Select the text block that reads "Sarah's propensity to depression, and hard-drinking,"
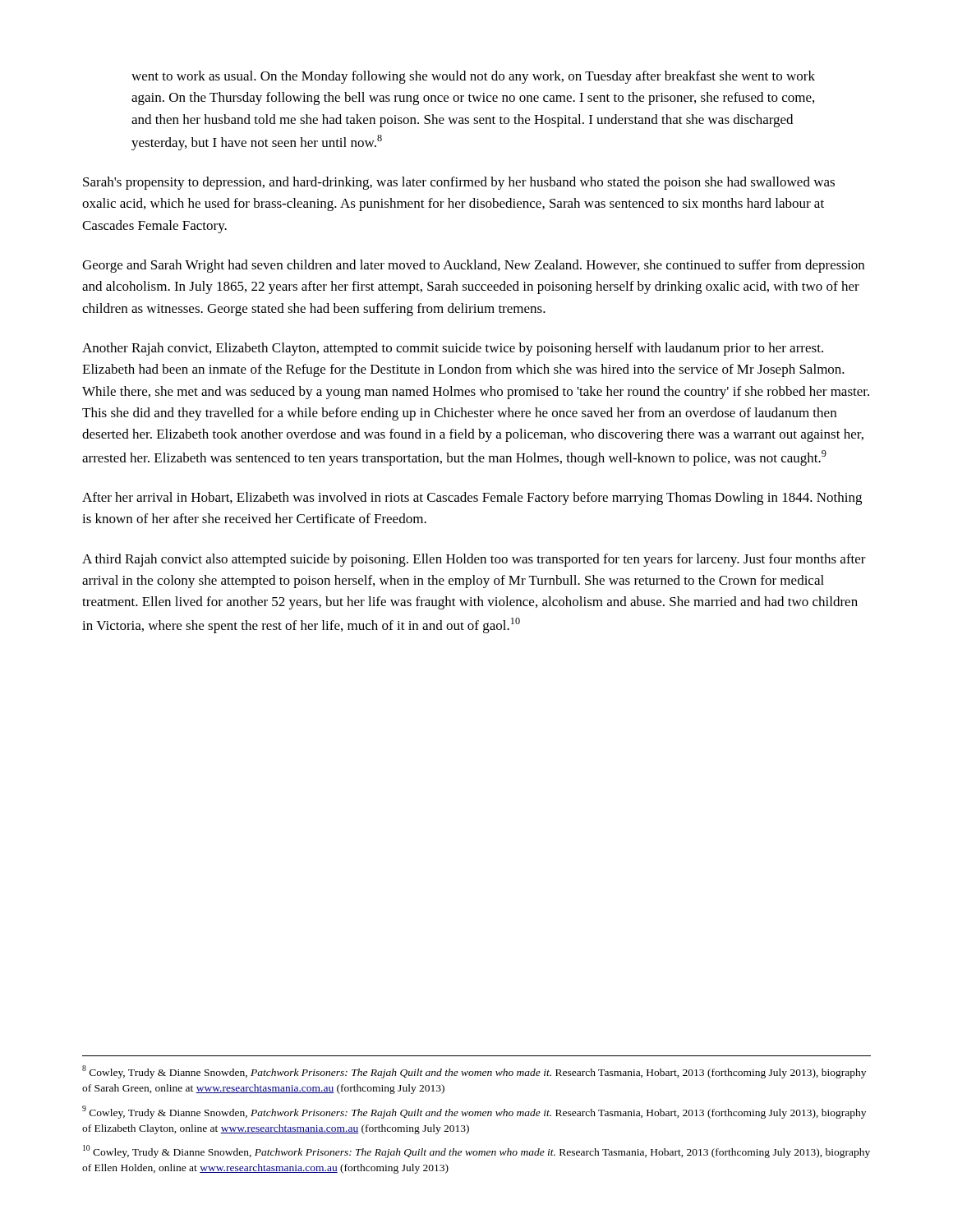This screenshot has width=953, height=1232. point(459,204)
